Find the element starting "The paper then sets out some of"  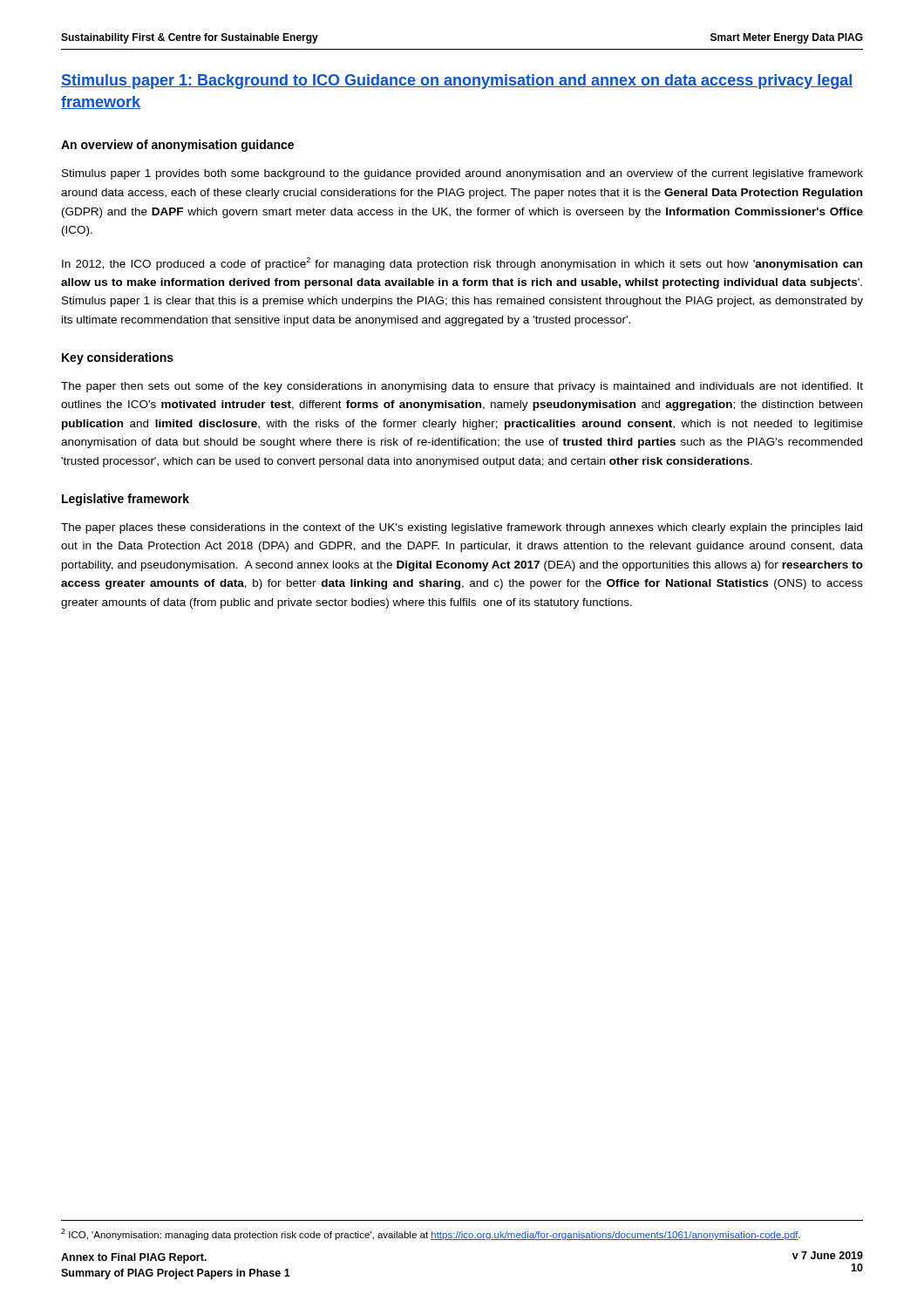click(x=462, y=423)
